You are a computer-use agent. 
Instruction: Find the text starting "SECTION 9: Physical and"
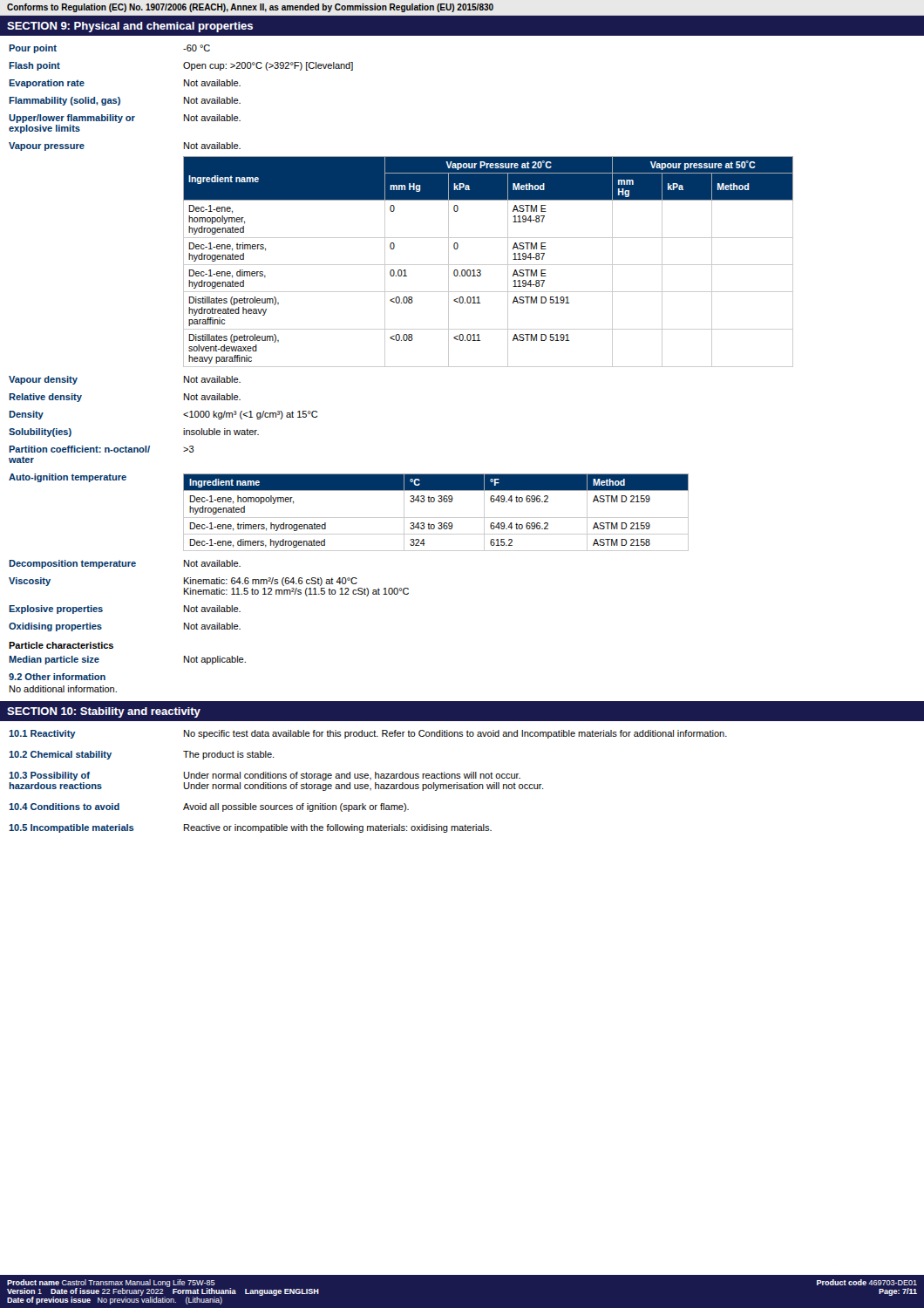coord(130,26)
